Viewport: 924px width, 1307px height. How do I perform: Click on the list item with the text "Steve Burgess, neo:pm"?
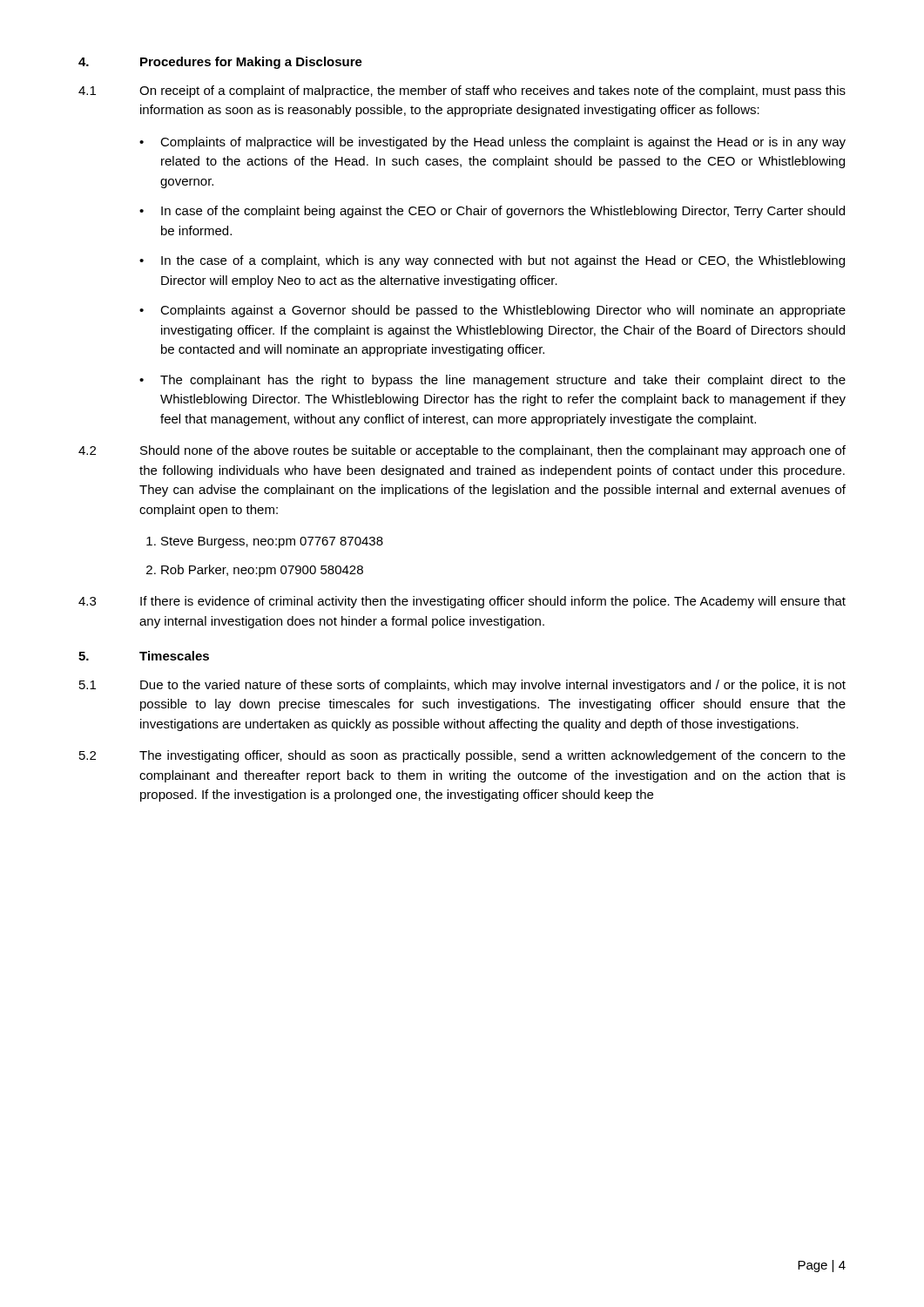(x=272, y=541)
